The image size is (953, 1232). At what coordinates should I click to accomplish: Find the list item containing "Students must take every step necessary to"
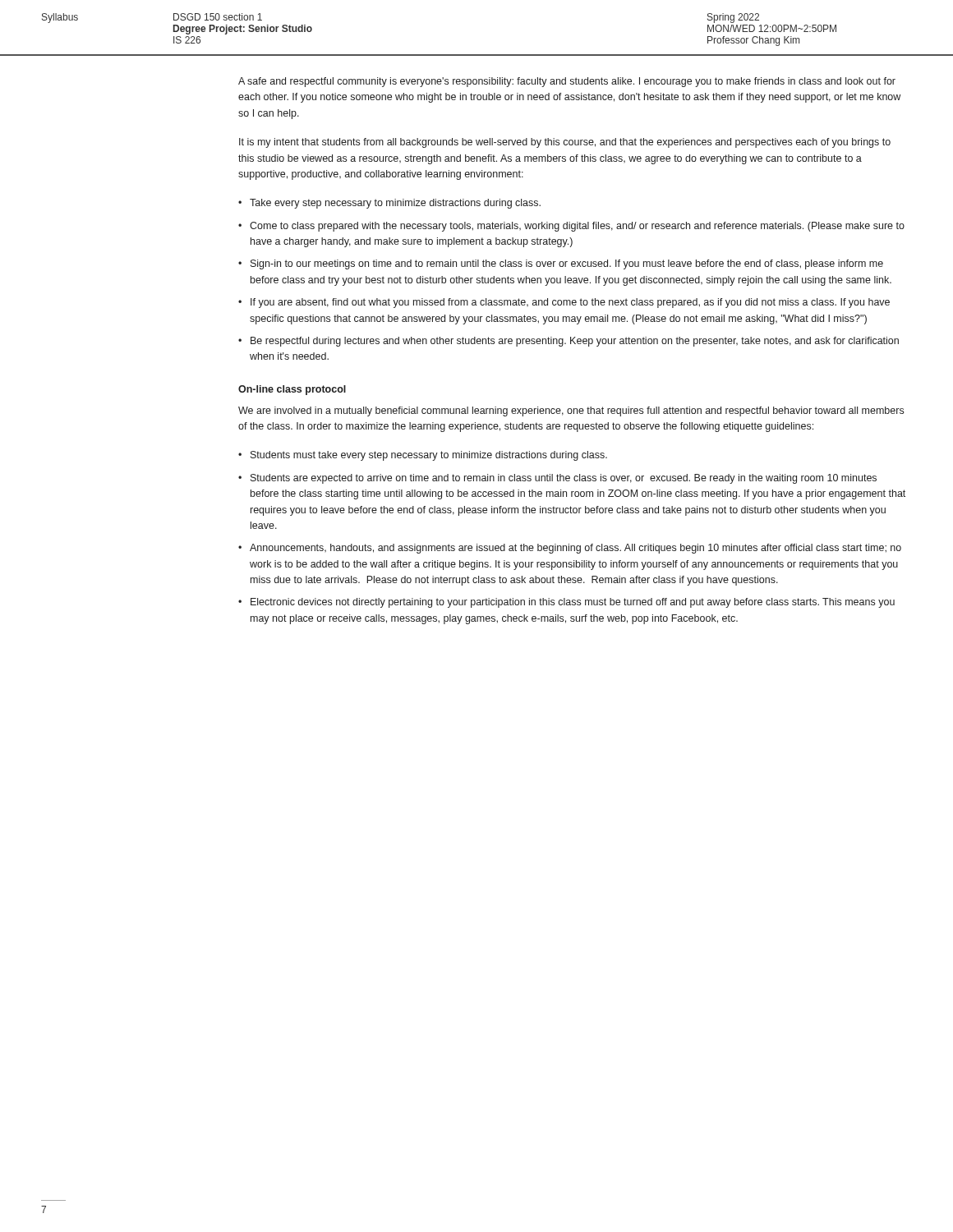(429, 455)
